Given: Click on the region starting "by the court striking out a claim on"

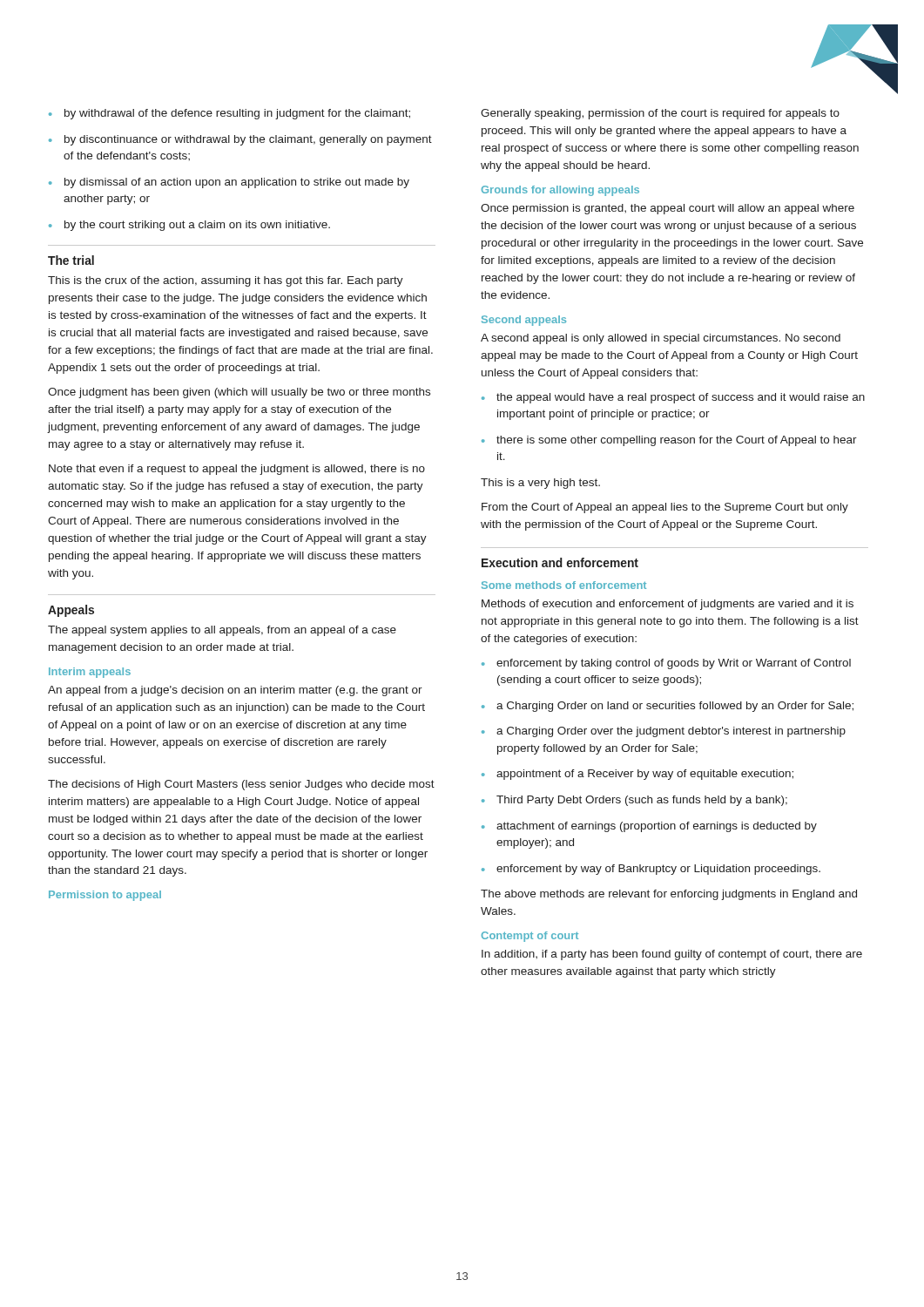Looking at the screenshot, I should coord(242,224).
